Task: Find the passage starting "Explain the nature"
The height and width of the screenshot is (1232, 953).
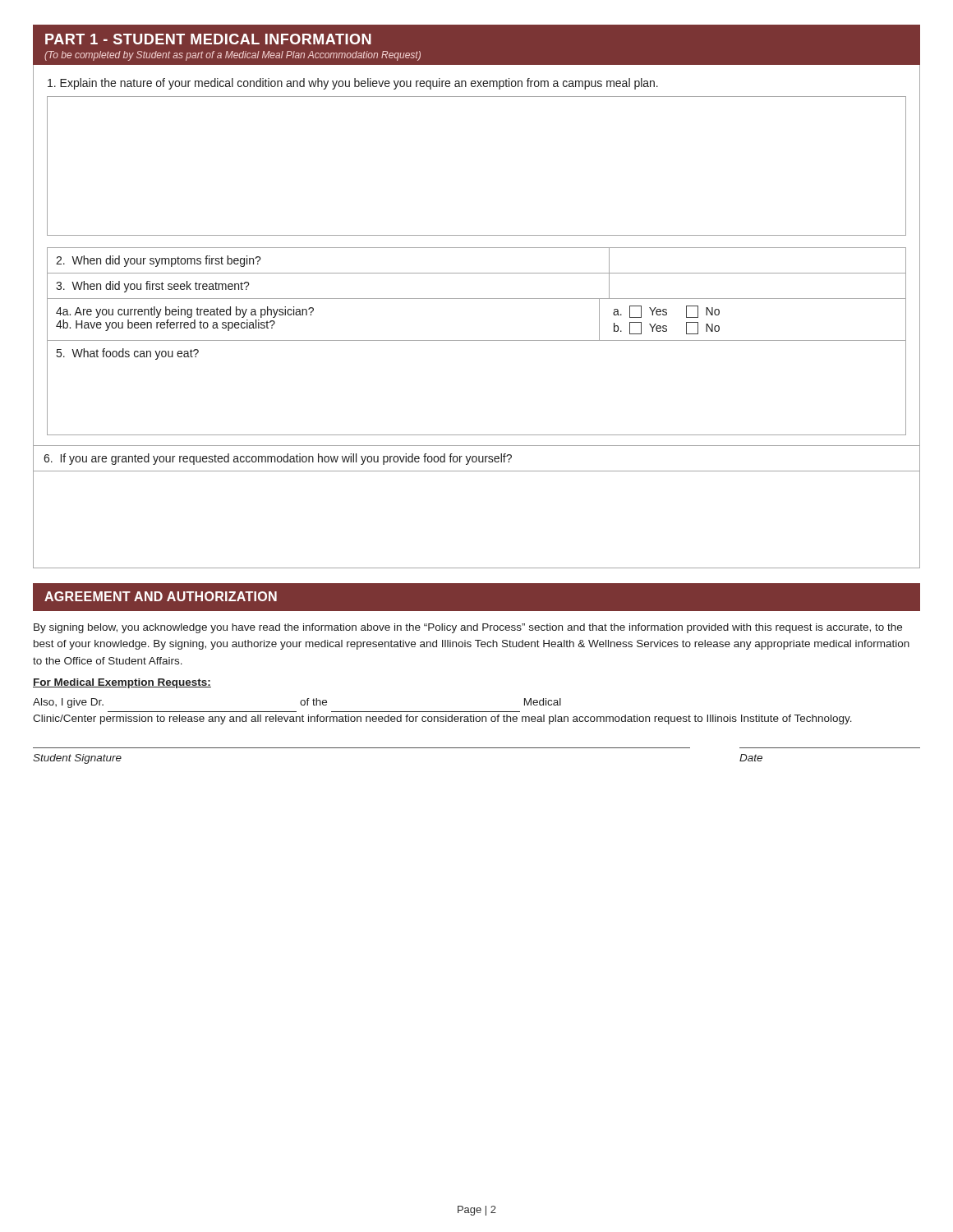Action: 353,83
